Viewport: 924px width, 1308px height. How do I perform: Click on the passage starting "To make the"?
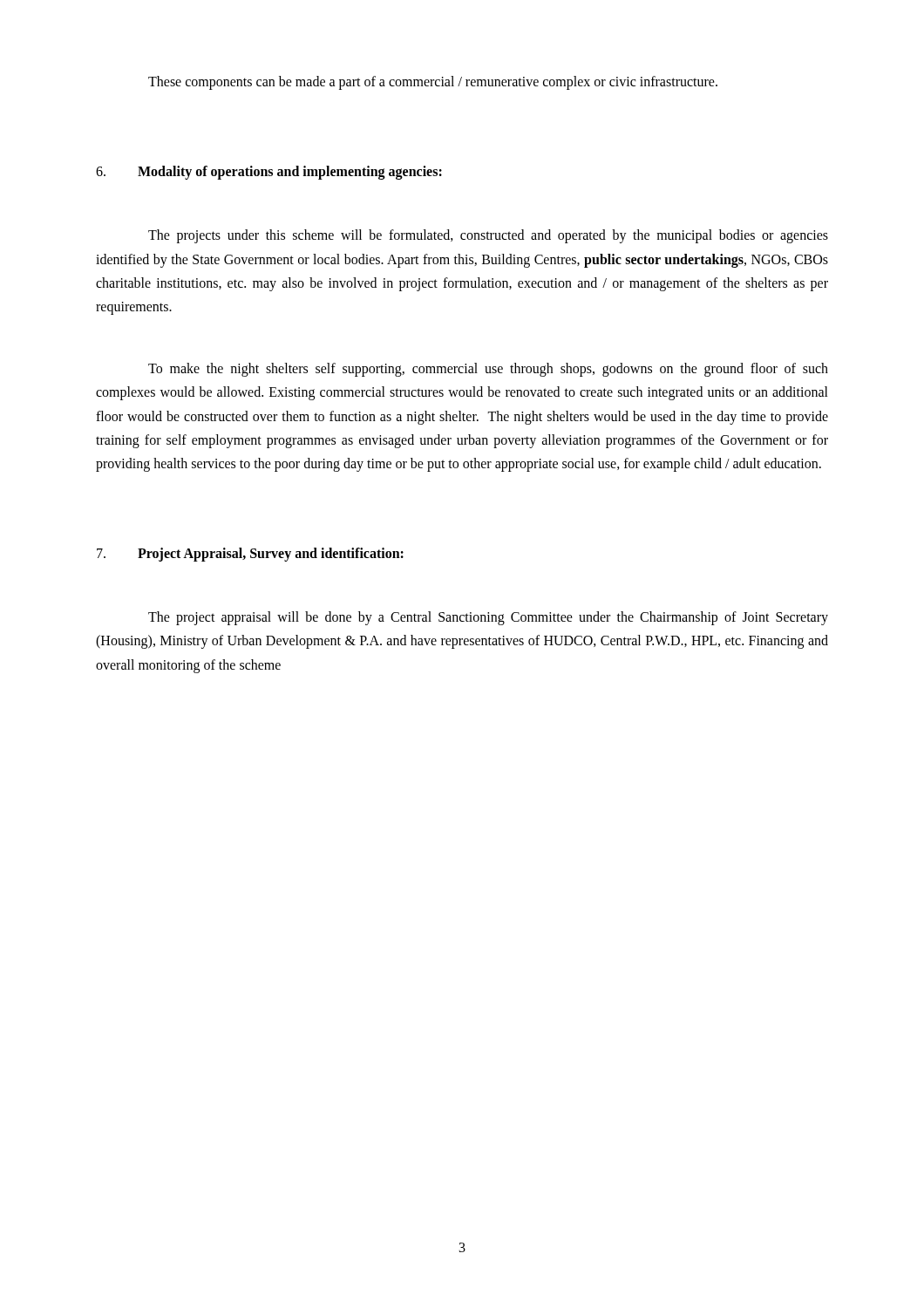(462, 416)
